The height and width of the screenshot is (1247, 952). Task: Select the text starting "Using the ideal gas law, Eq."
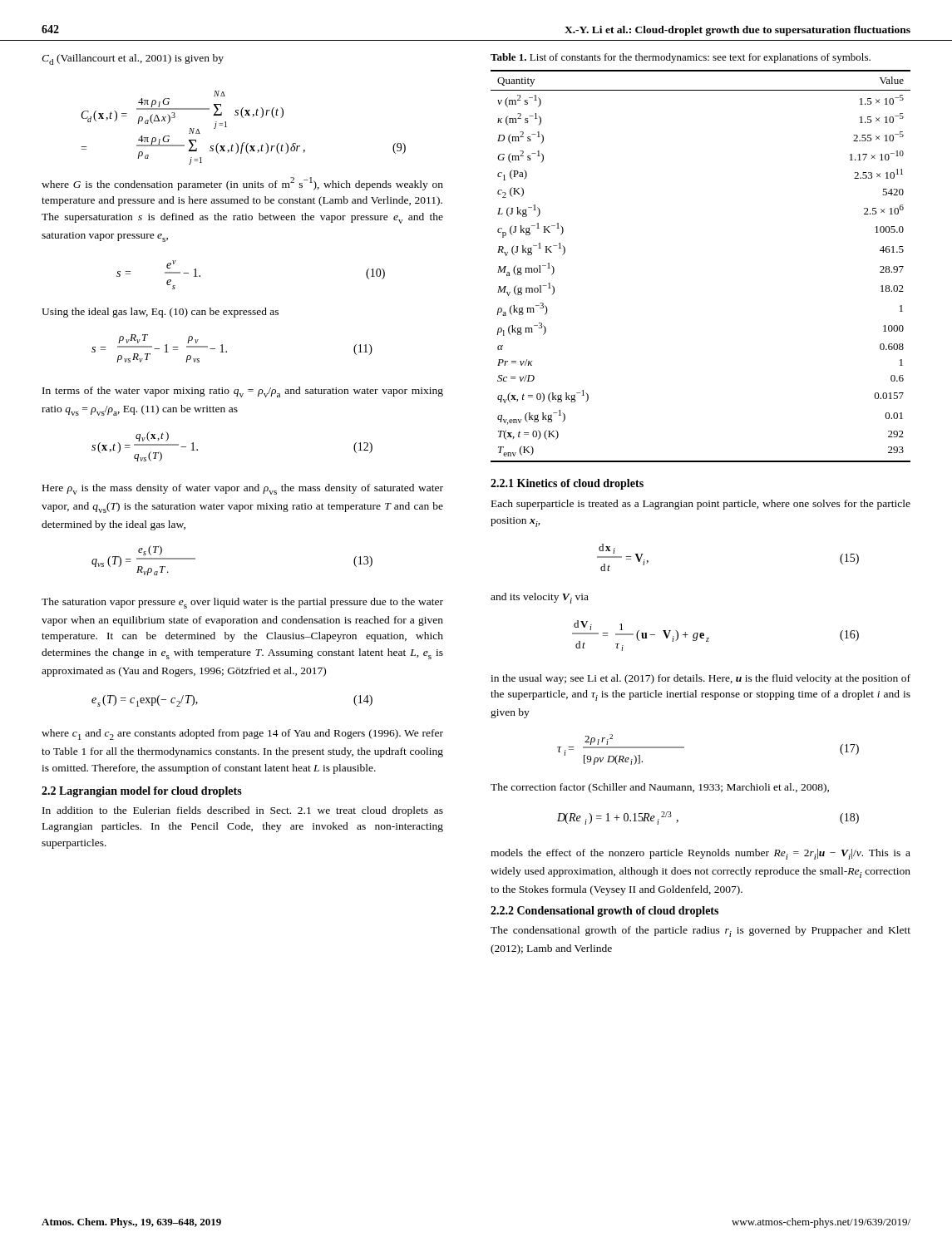(x=160, y=311)
